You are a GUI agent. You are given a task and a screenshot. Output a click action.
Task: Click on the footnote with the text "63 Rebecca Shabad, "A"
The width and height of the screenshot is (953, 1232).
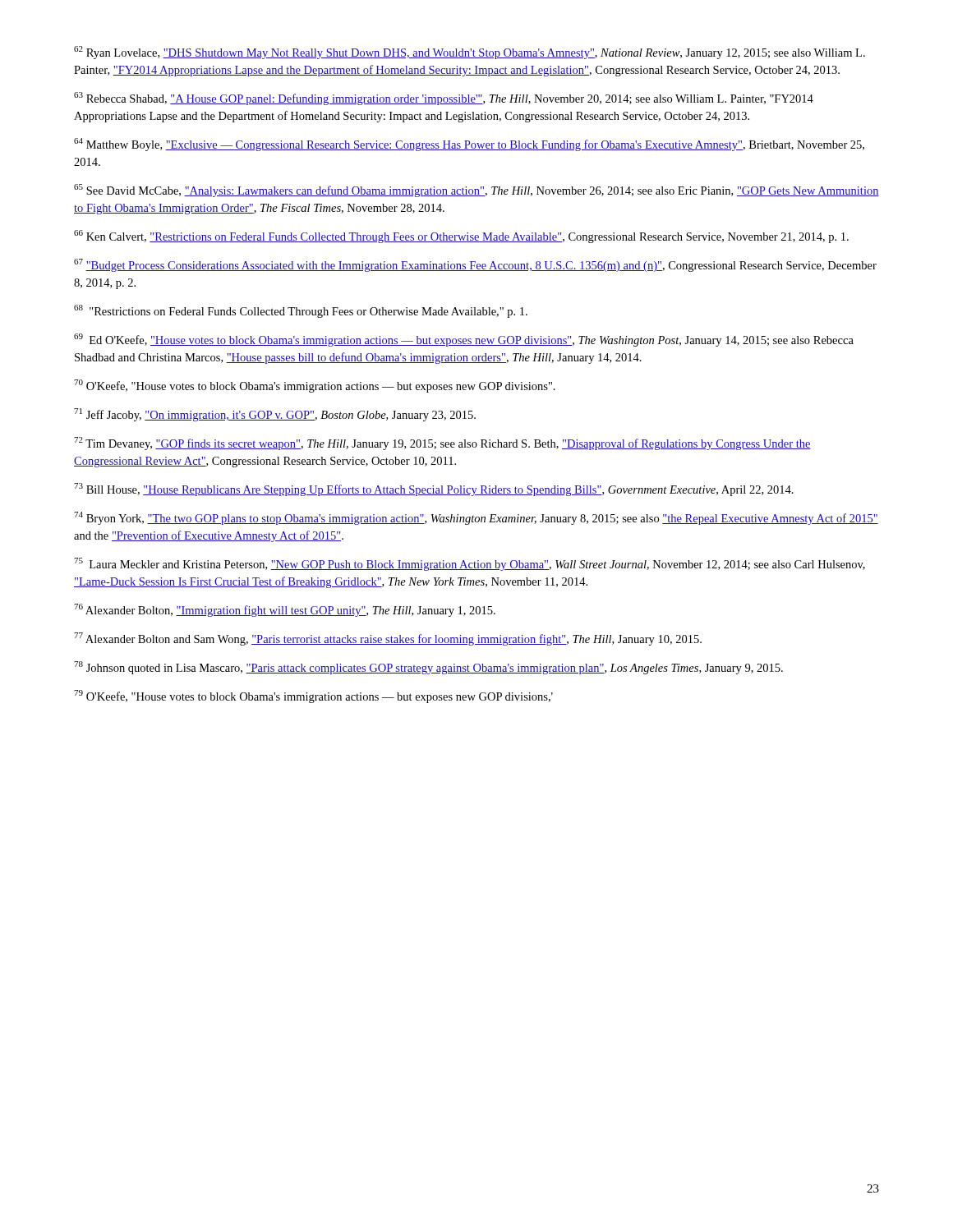[x=444, y=106]
